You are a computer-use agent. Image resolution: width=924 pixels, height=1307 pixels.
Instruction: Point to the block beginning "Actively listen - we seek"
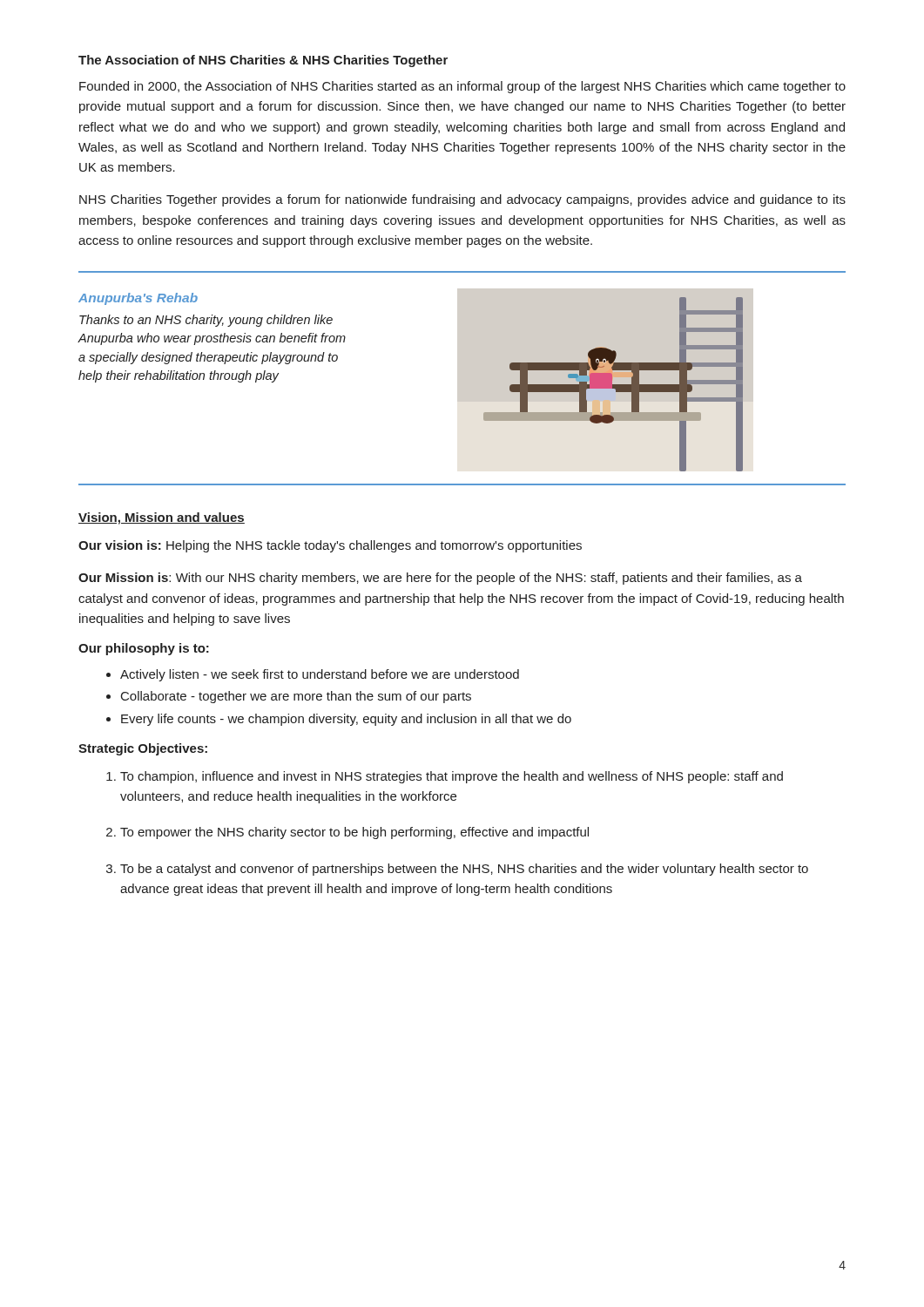click(320, 674)
